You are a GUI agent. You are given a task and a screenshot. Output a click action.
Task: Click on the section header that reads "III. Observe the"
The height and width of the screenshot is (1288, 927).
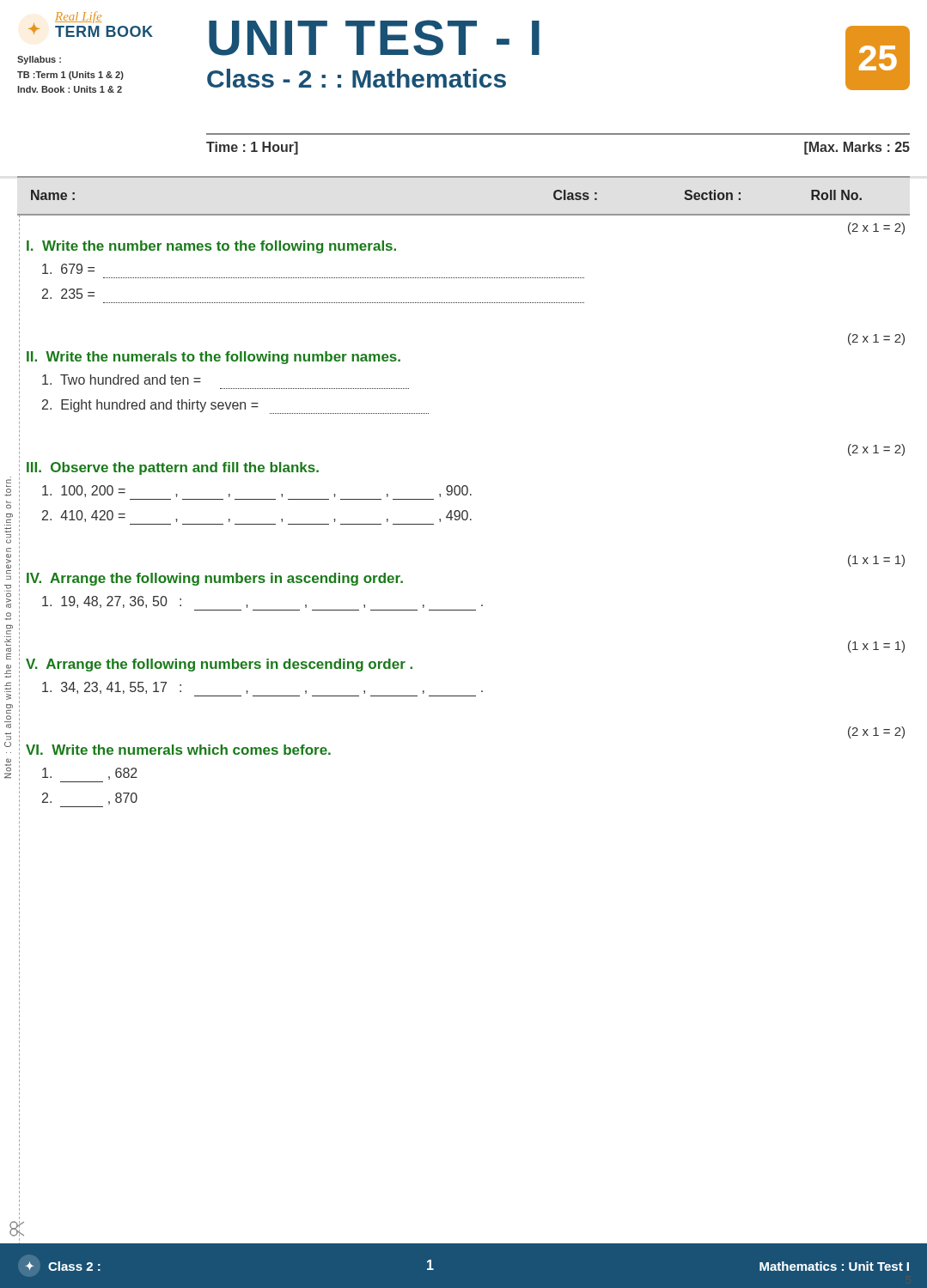173,468
